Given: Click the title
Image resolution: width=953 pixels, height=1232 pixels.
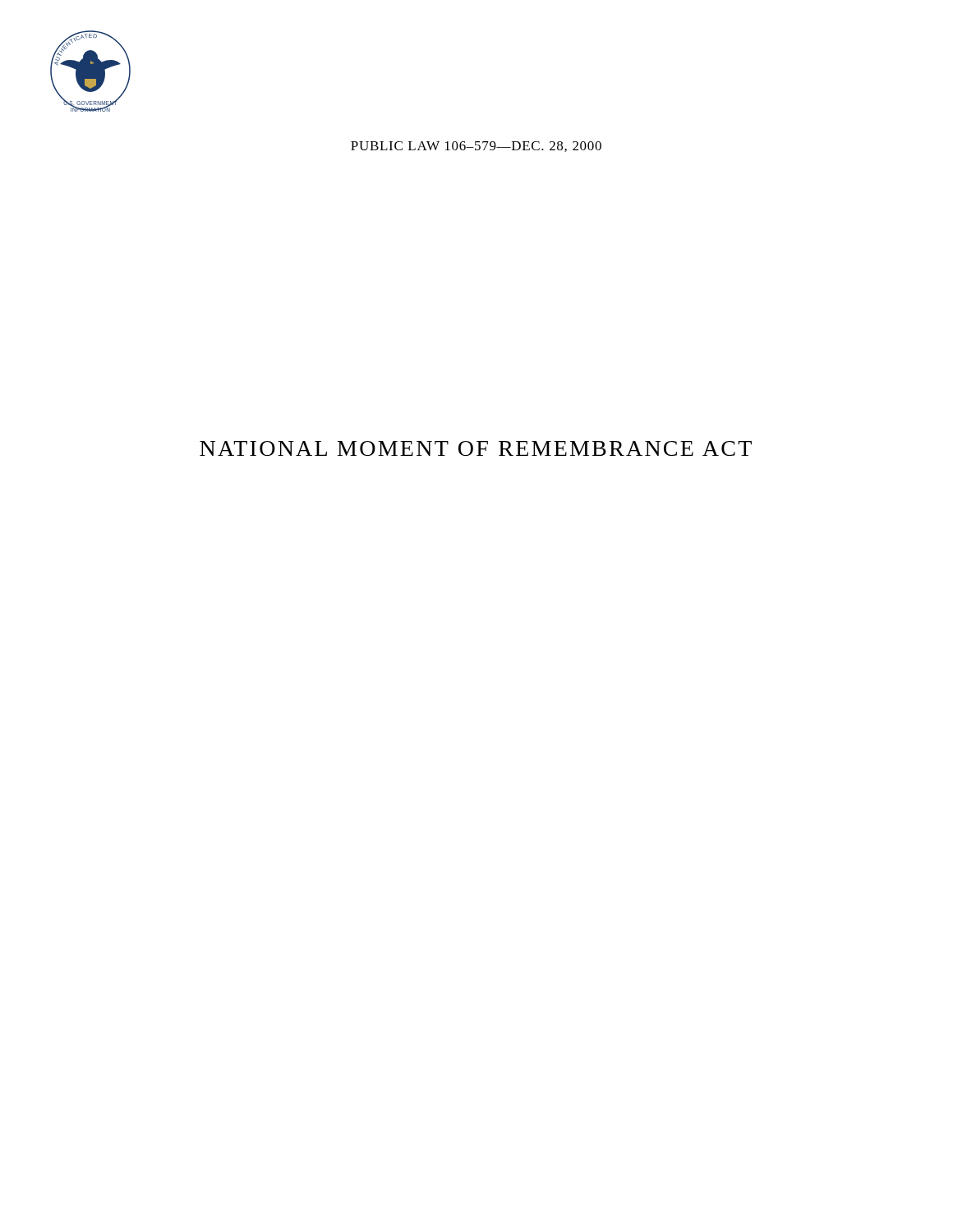Looking at the screenshot, I should tap(476, 448).
